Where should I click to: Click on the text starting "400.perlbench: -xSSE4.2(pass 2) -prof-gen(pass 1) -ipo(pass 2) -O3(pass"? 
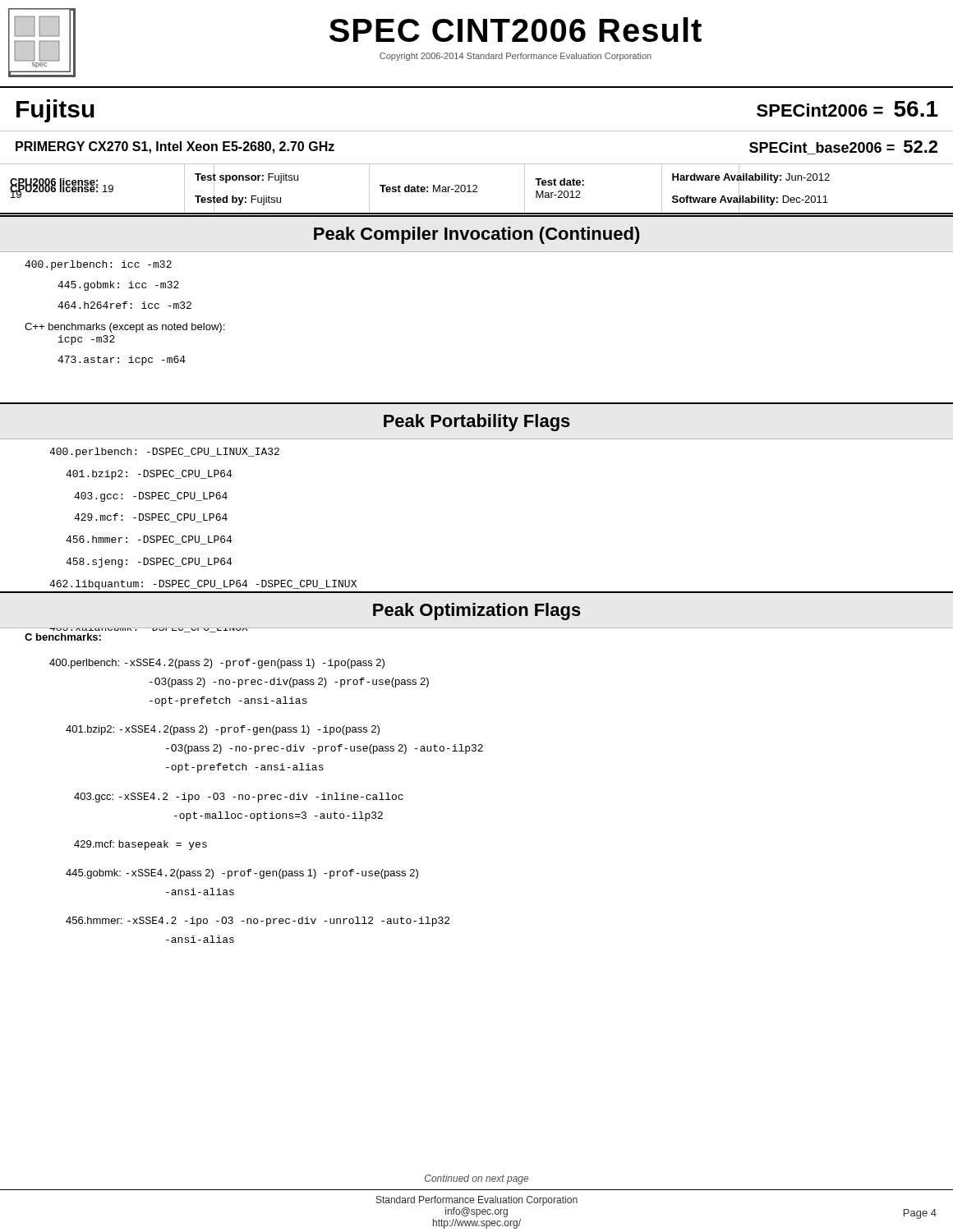pos(239,682)
